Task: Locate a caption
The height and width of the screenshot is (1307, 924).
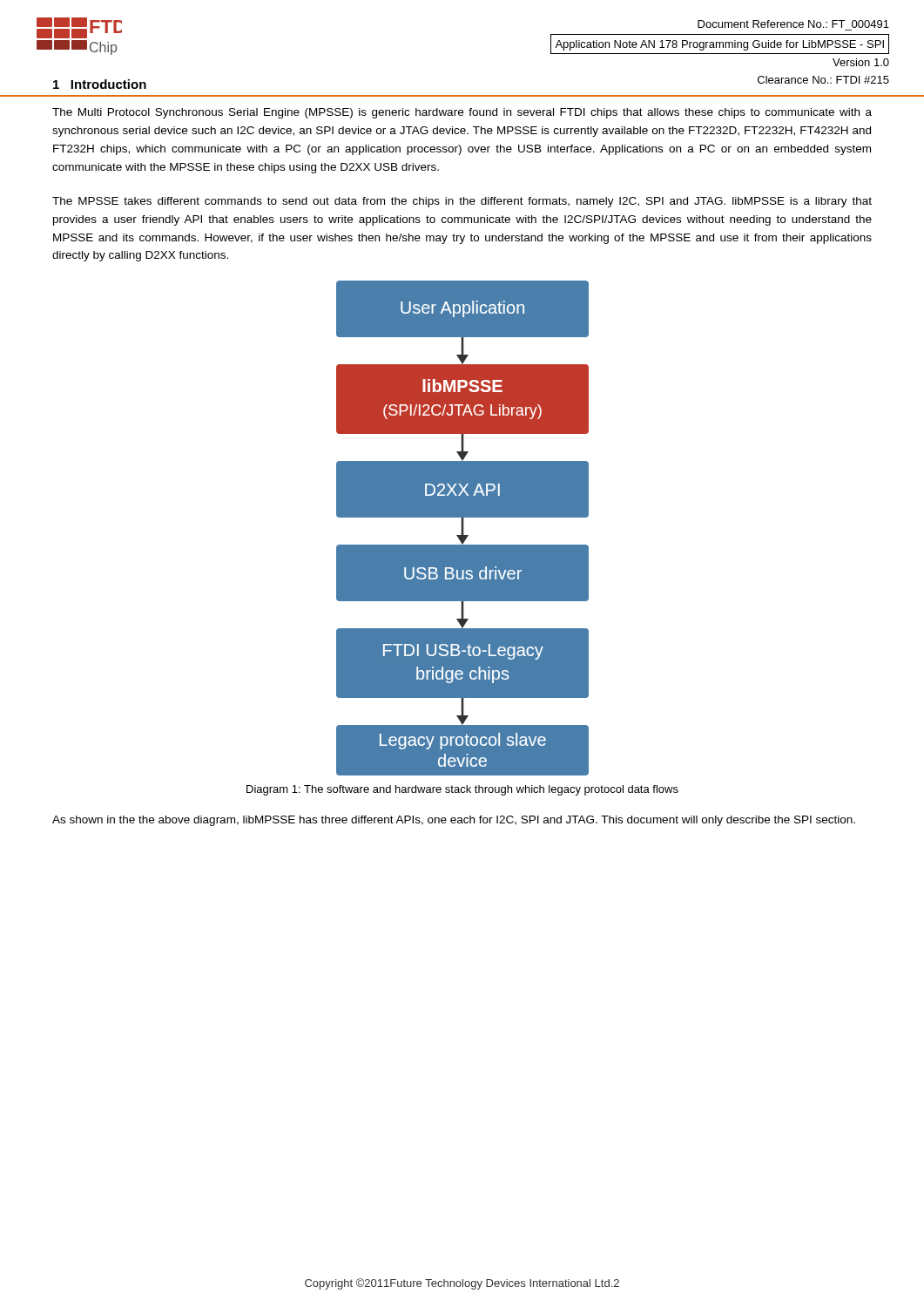Action: tap(462, 789)
